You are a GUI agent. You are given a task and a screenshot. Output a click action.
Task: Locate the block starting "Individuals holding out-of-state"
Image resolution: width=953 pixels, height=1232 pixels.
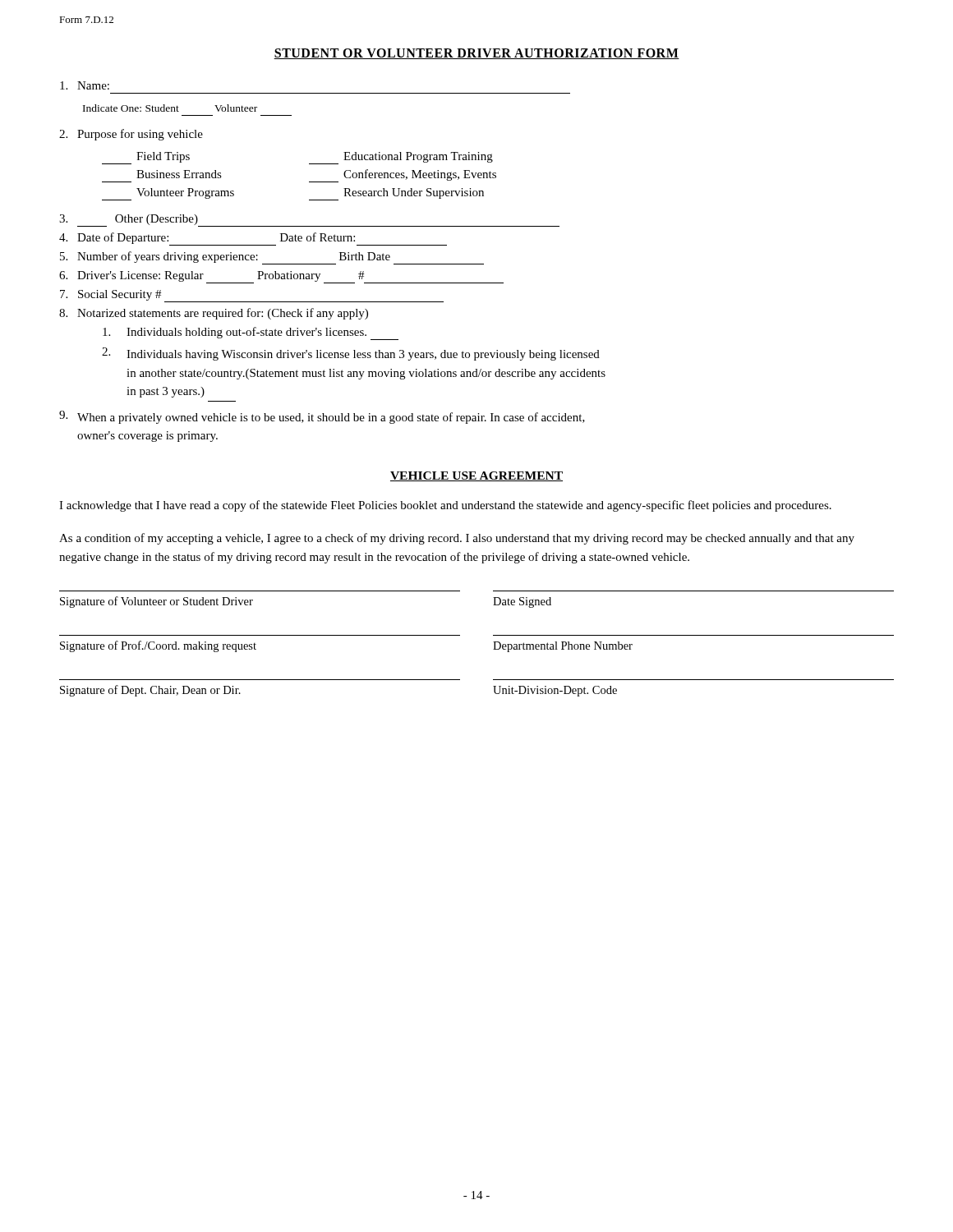250,333
